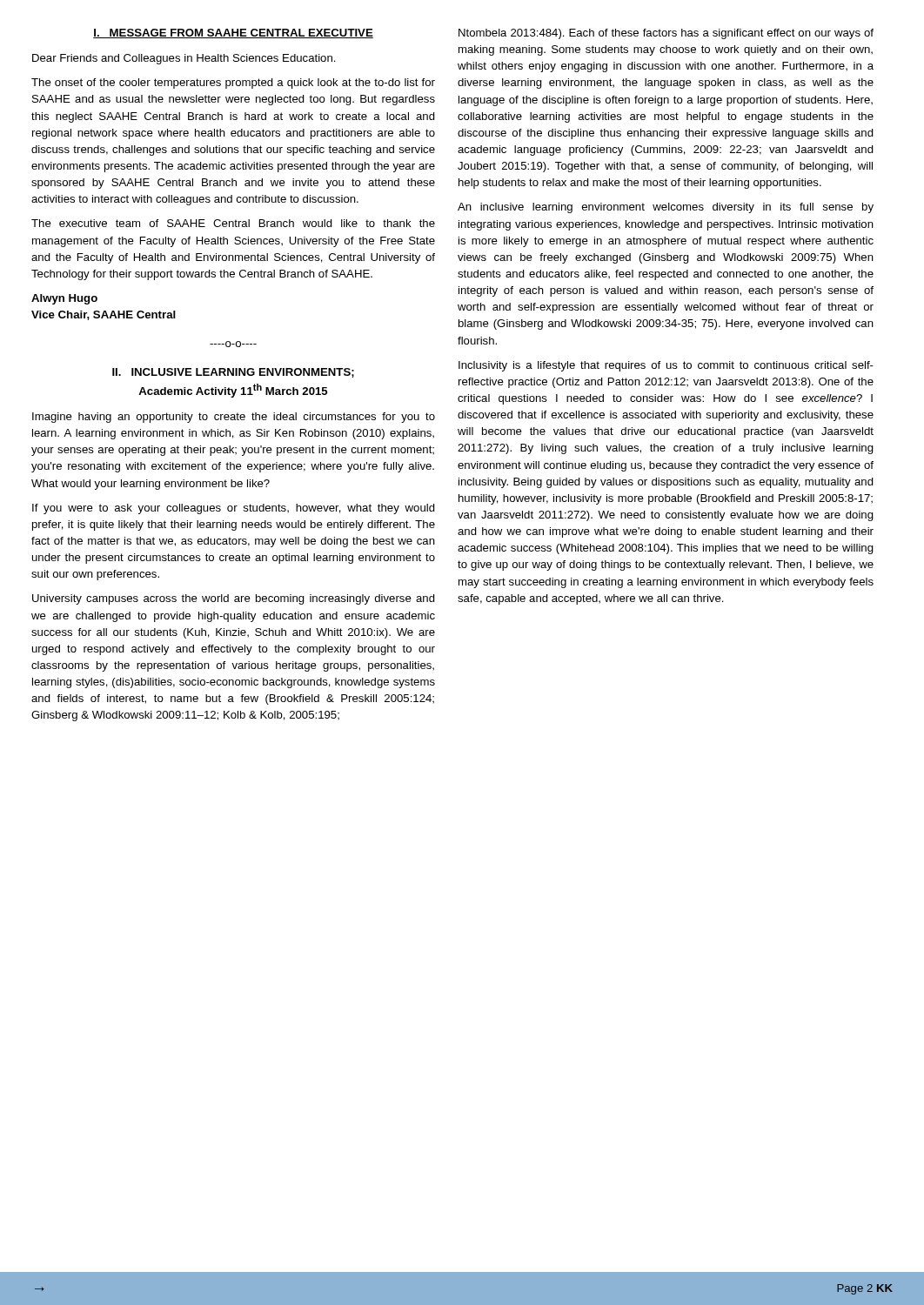Screen dimensions: 1305x924
Task: Point to the block beginning "The executive team of SAAHE Central"
Action: click(x=233, y=249)
